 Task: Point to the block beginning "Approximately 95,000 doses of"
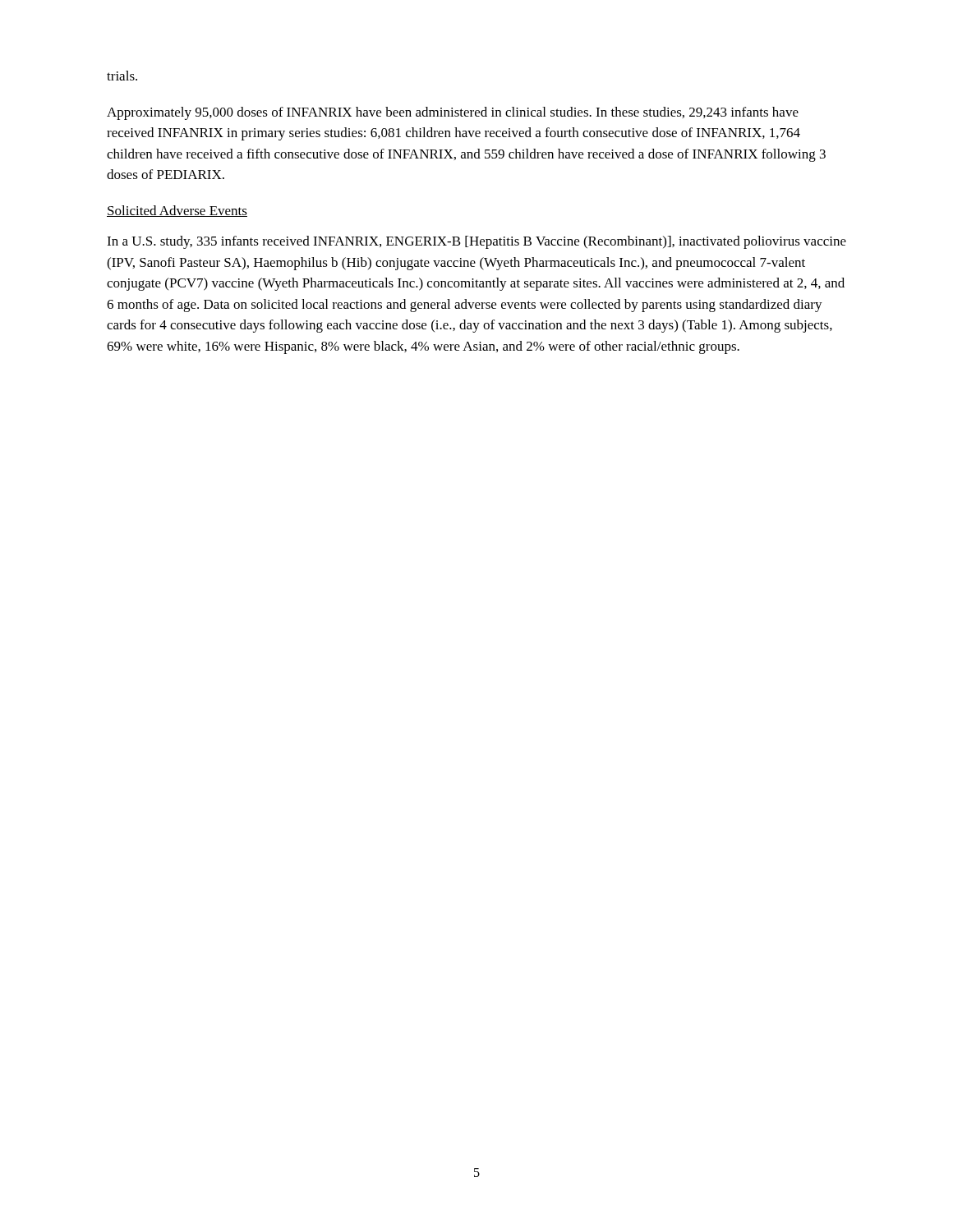coord(466,143)
